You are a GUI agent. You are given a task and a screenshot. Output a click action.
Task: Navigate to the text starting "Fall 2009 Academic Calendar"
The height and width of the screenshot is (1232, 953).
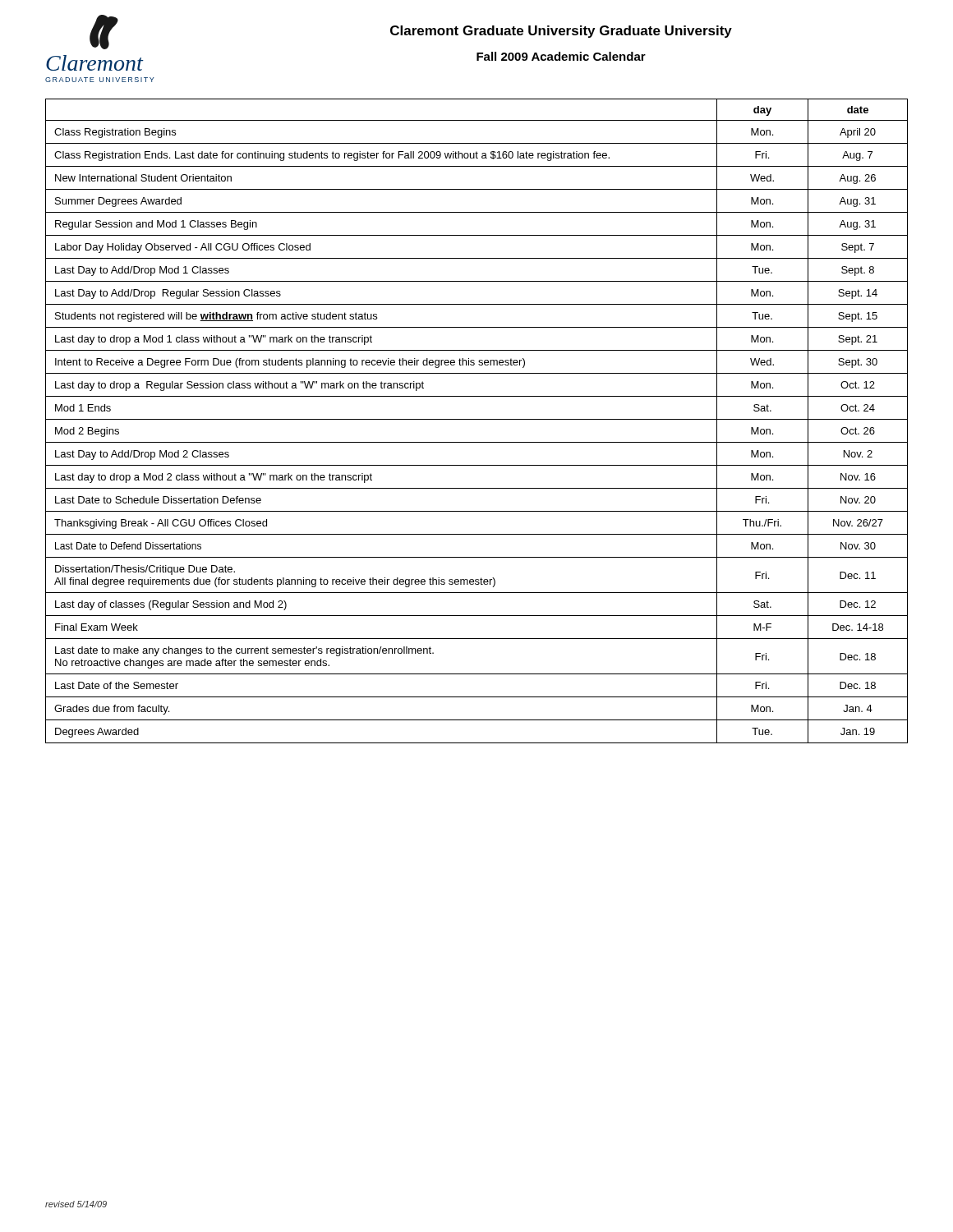(561, 56)
